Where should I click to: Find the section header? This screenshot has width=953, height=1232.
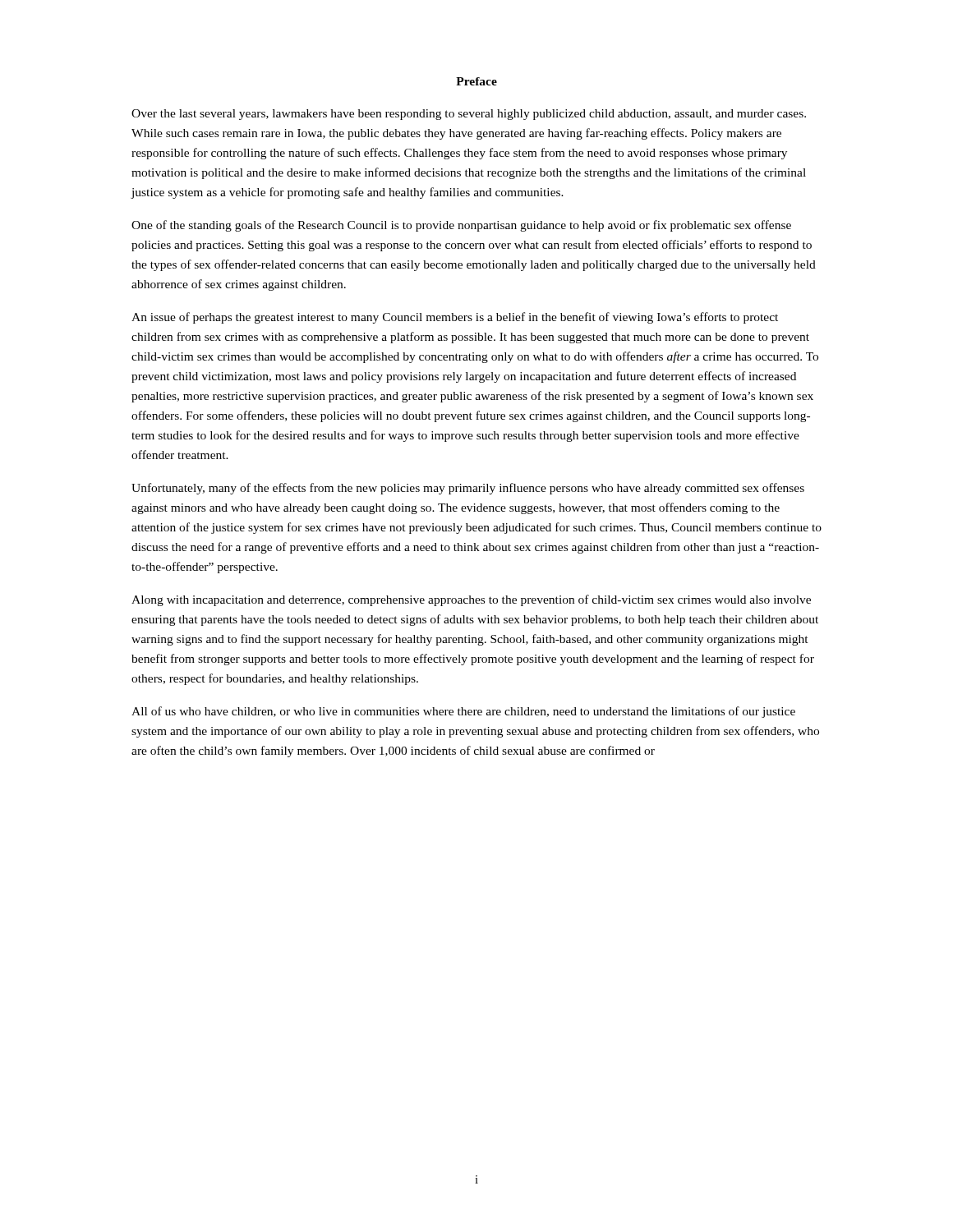476,81
